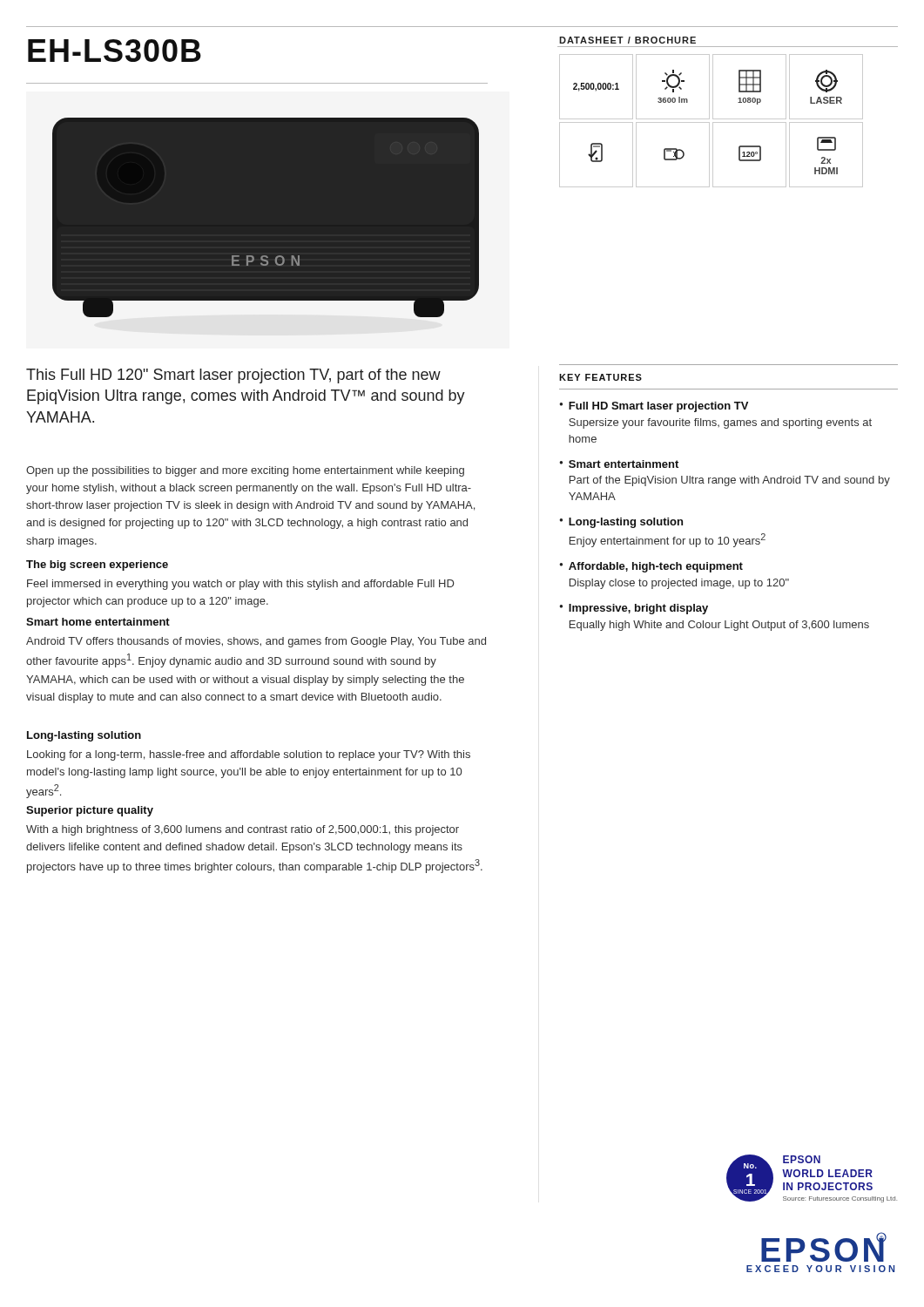The height and width of the screenshot is (1307, 924).
Task: Click on the section header with the text "Superior picture quality"
Action: (x=90, y=811)
